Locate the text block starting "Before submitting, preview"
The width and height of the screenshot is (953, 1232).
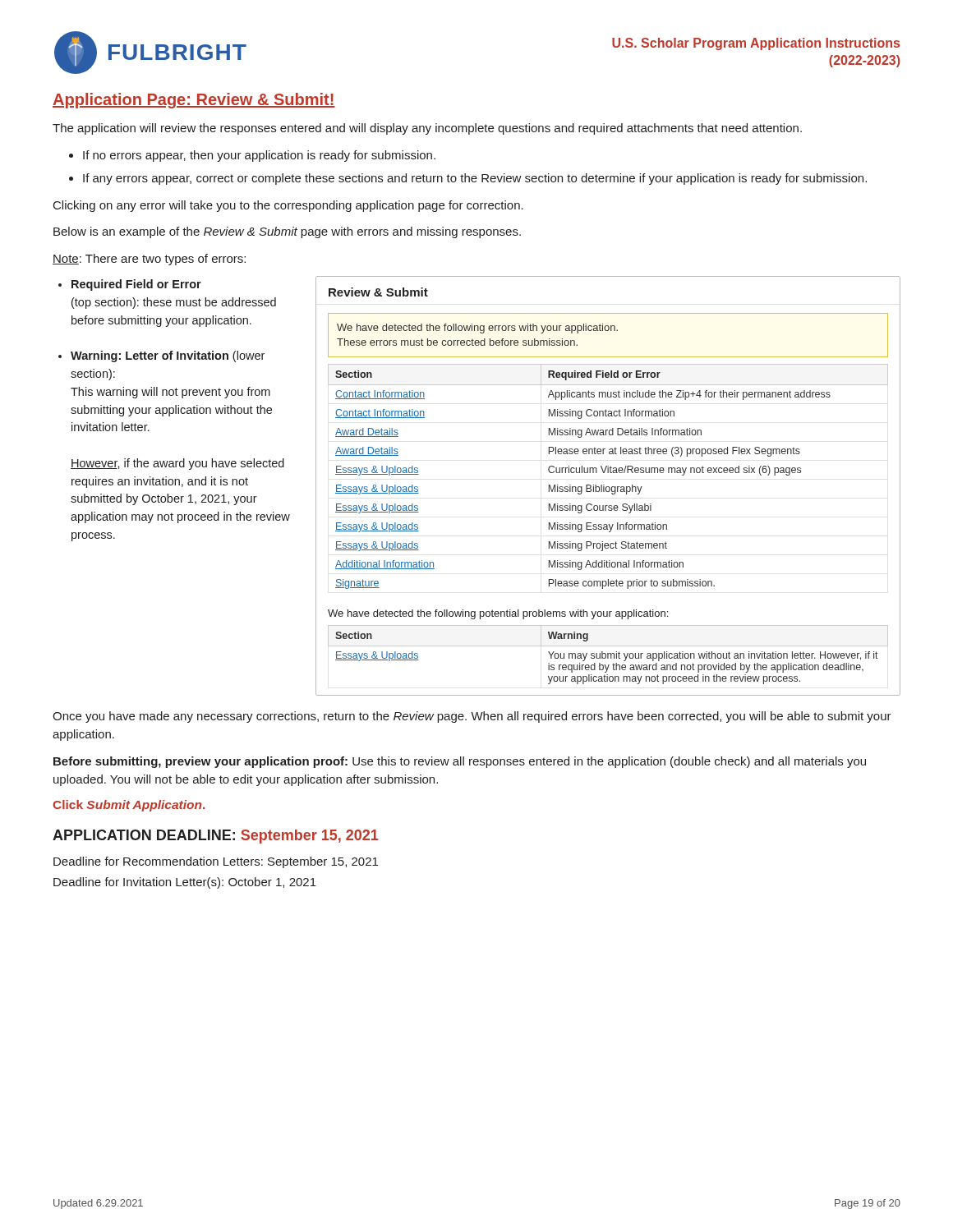click(x=460, y=770)
